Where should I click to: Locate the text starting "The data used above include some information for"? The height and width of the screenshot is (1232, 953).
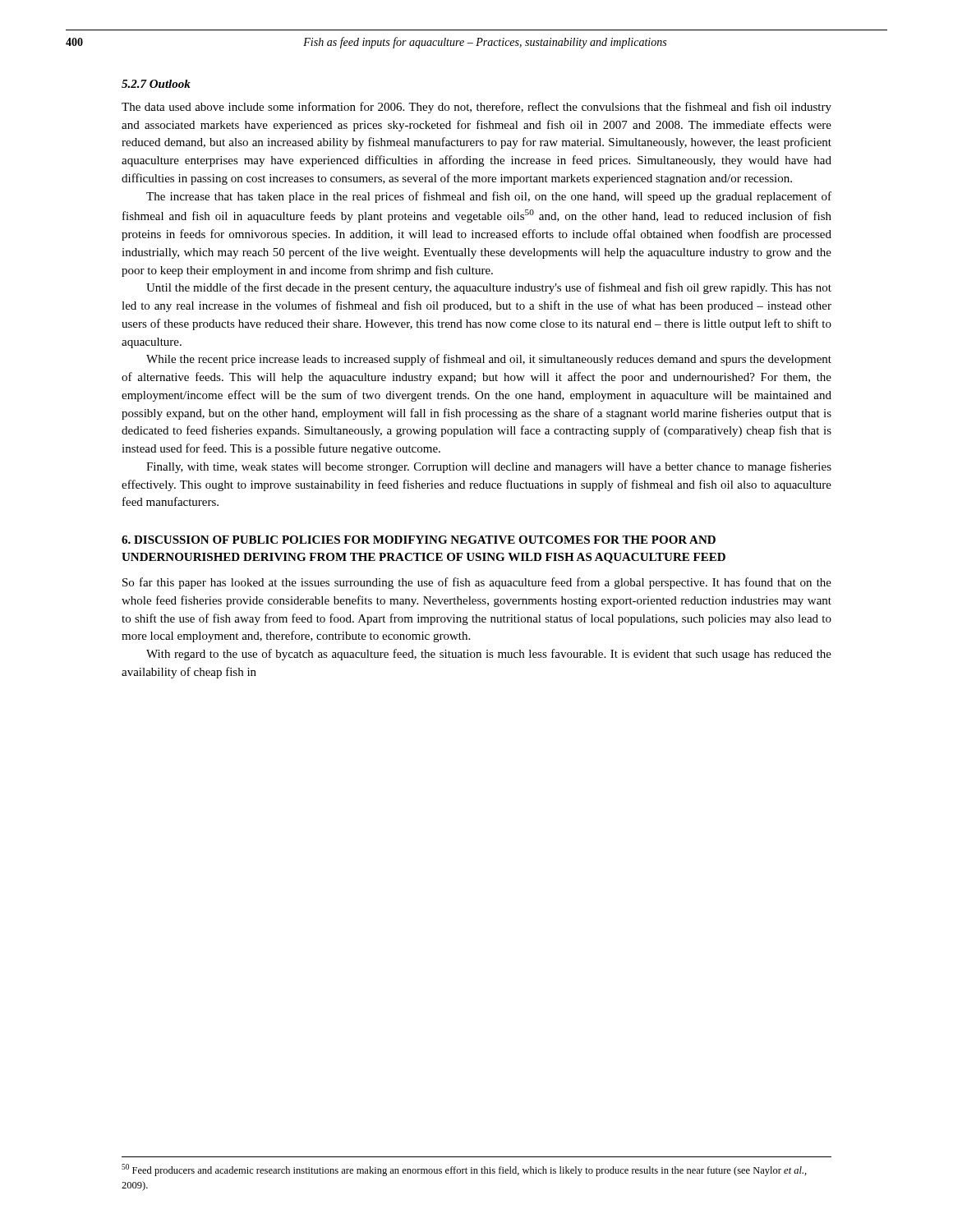[476, 143]
